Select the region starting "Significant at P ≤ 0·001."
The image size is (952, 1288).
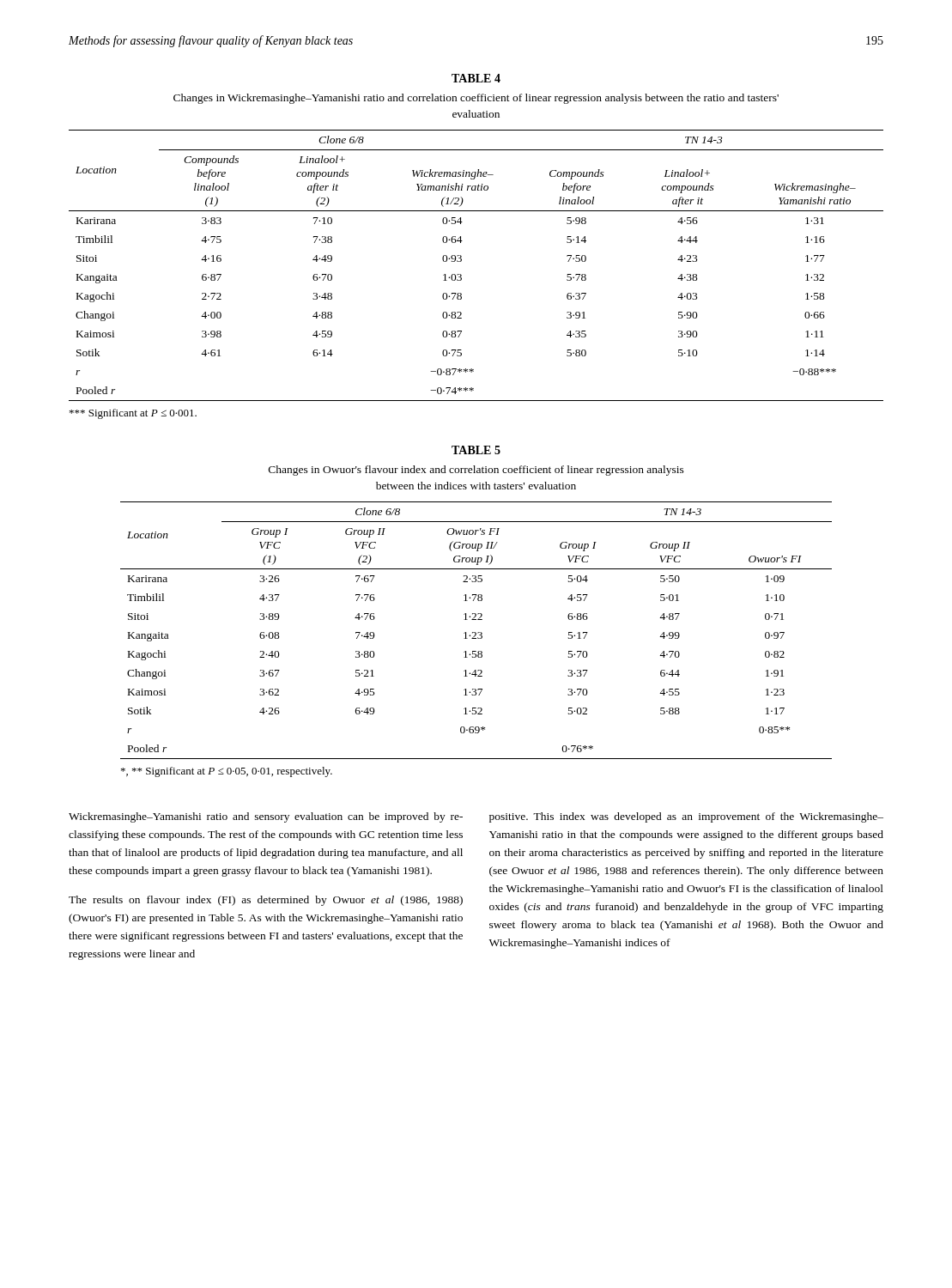pyautogui.click(x=133, y=412)
